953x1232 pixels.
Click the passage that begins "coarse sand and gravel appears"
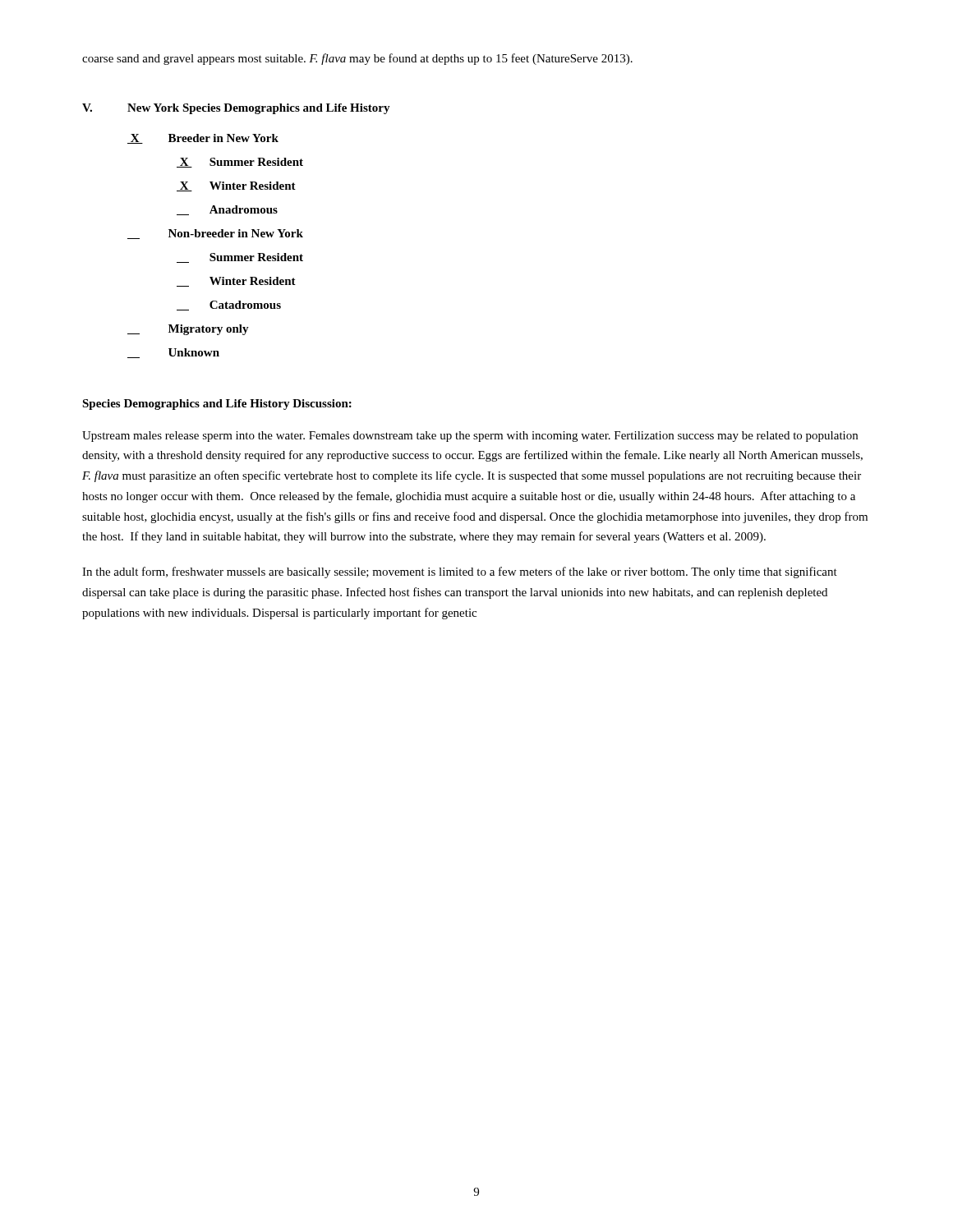click(358, 58)
